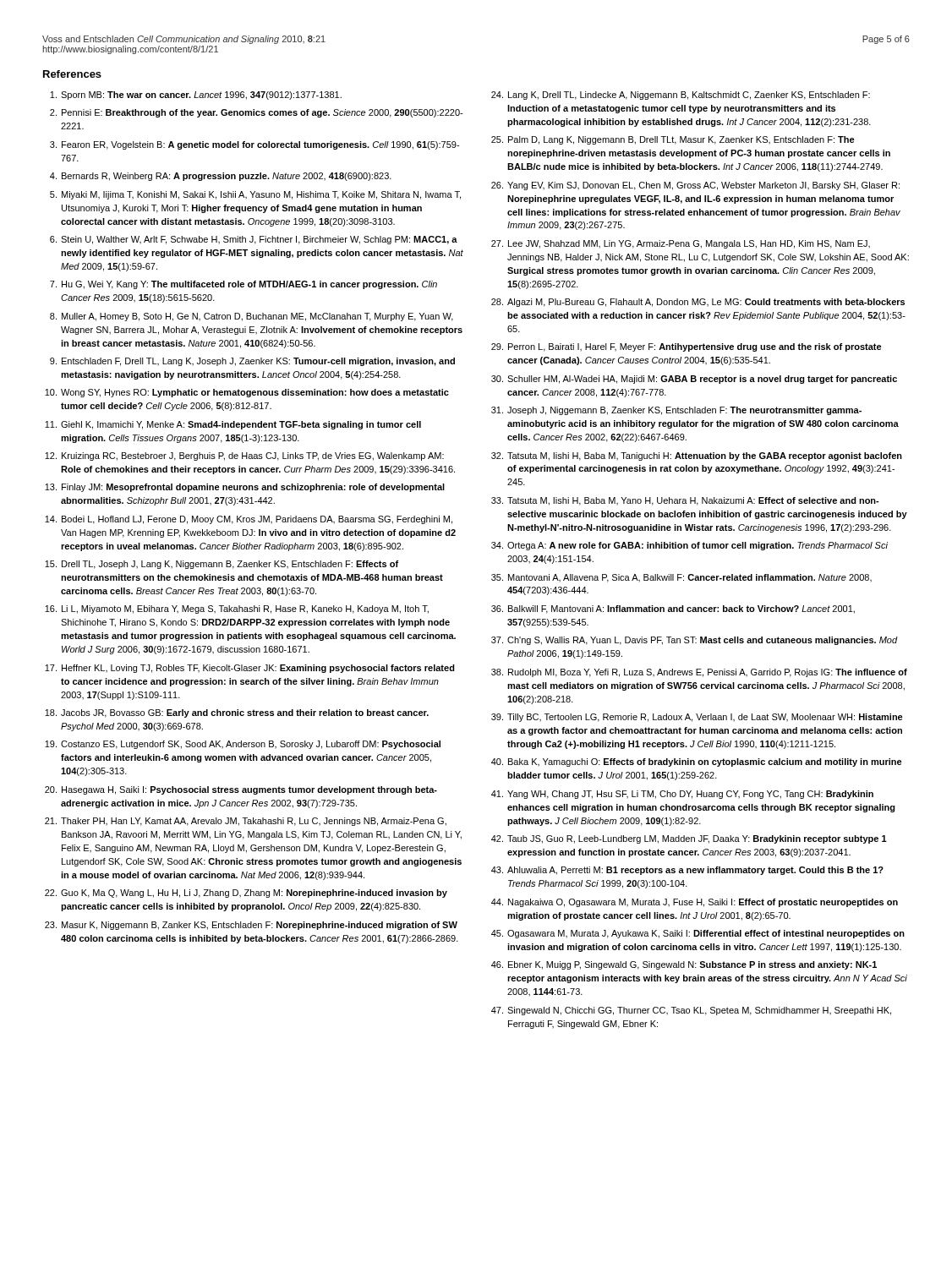The image size is (952, 1268).
Task: Select the block starting "39. Tilly BC, Tertoolen LG, Remorie R,"
Action: (x=699, y=731)
